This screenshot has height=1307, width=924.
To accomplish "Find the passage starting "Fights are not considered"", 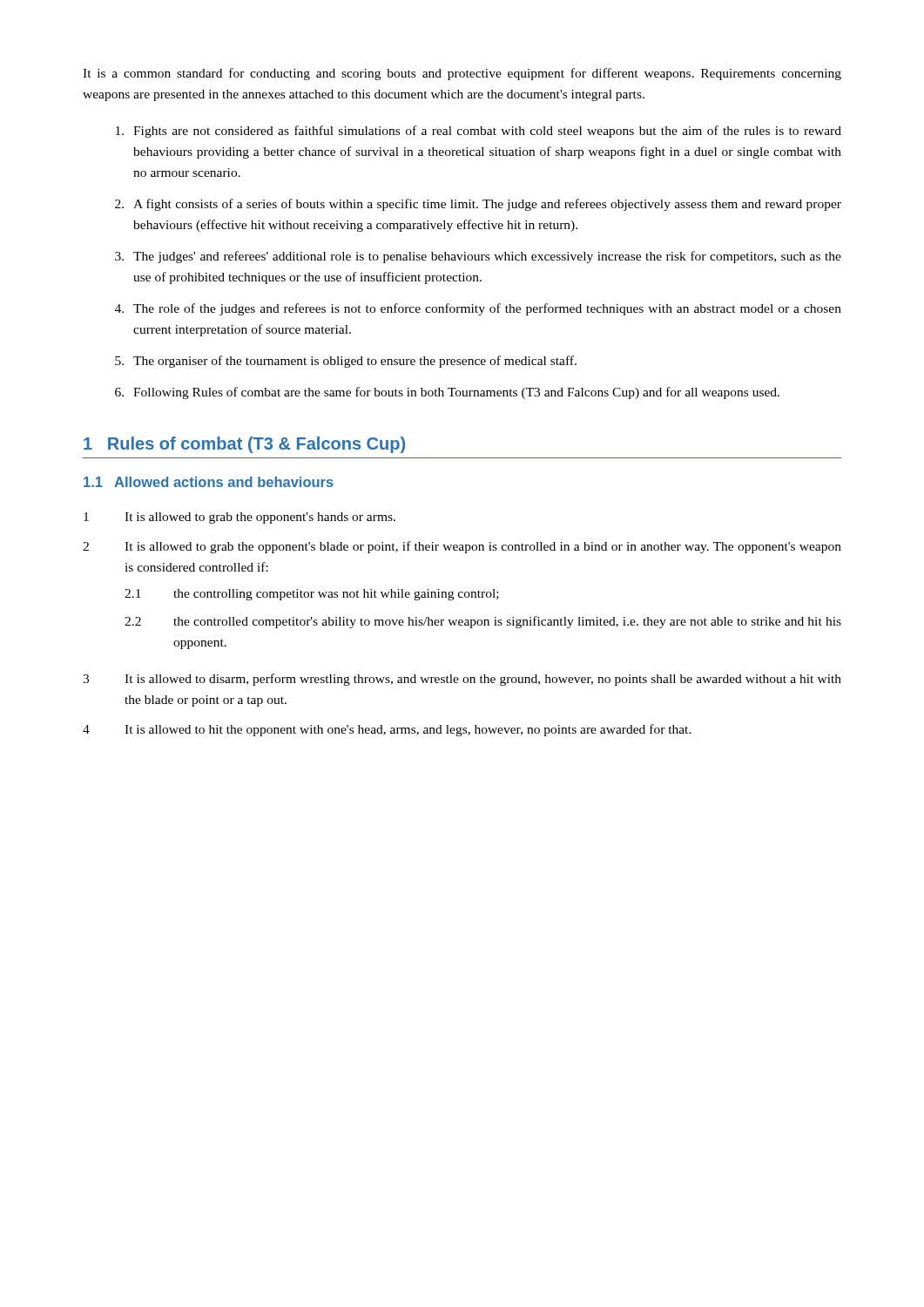I will (462, 261).
